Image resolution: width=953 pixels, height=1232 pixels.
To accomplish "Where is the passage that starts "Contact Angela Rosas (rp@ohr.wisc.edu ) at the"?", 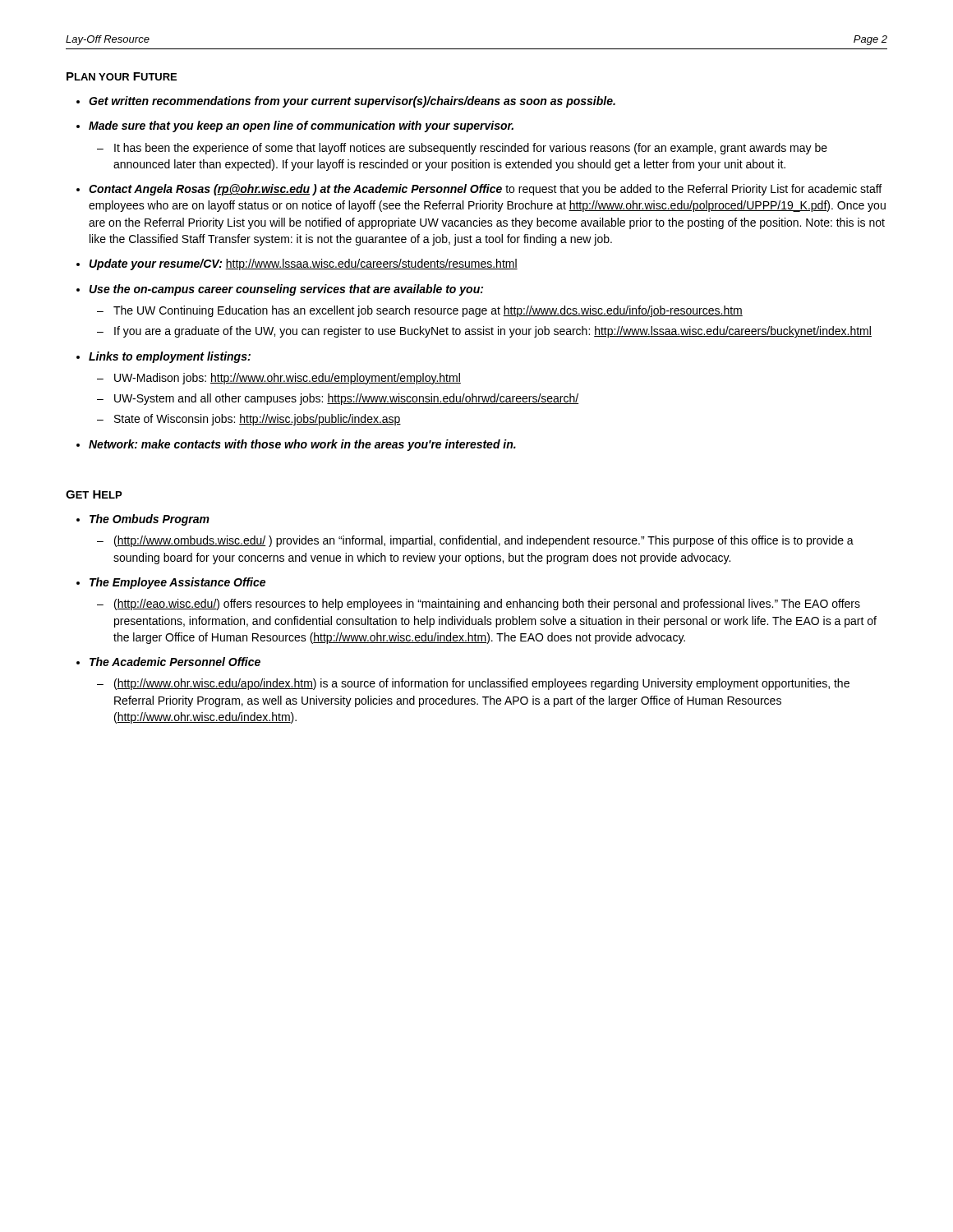I will 487,214.
